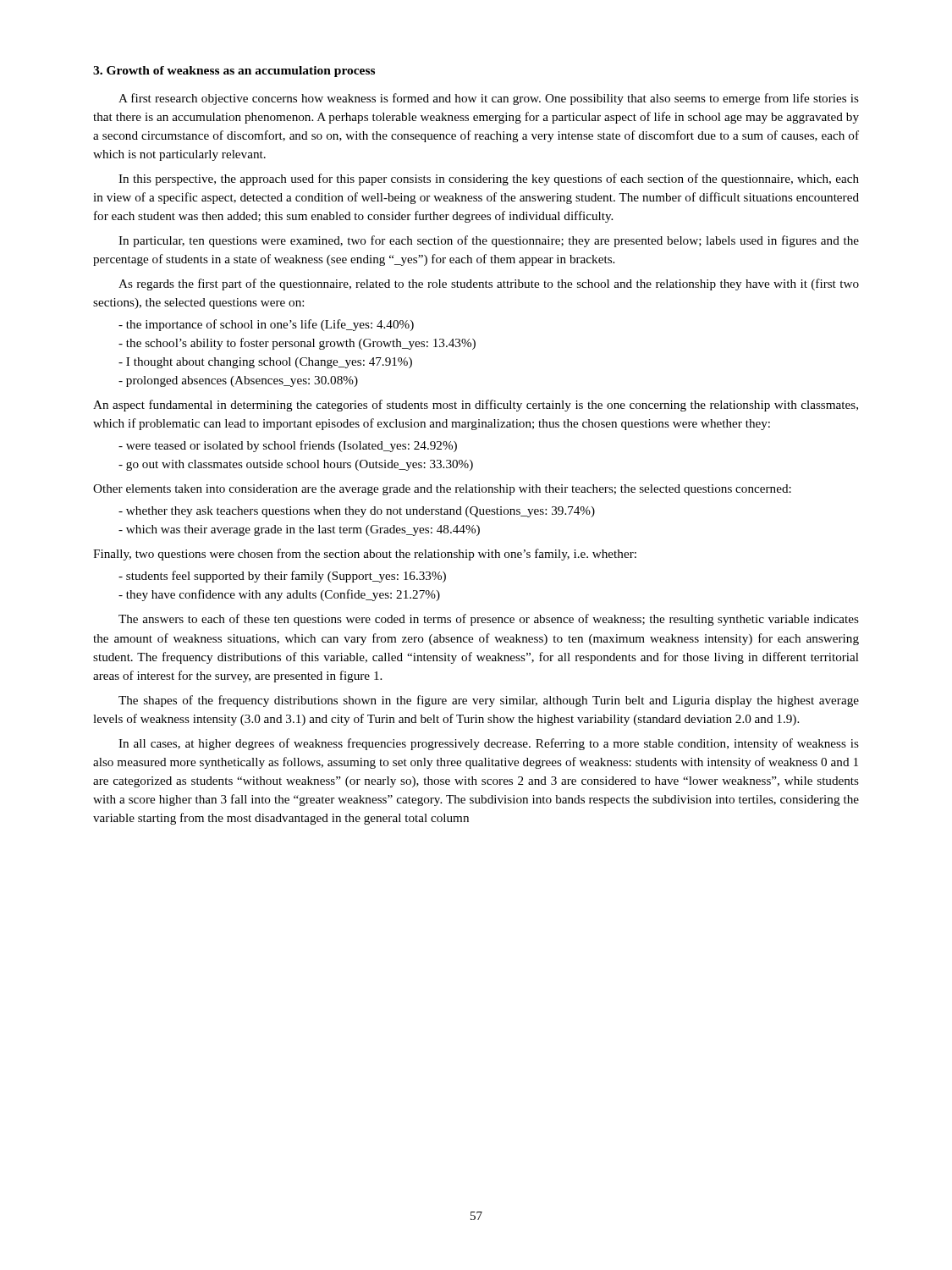The width and height of the screenshot is (952, 1270).
Task: Select the list item containing "go out with classmates outside school hours (Outside_yes:"
Action: [x=296, y=464]
